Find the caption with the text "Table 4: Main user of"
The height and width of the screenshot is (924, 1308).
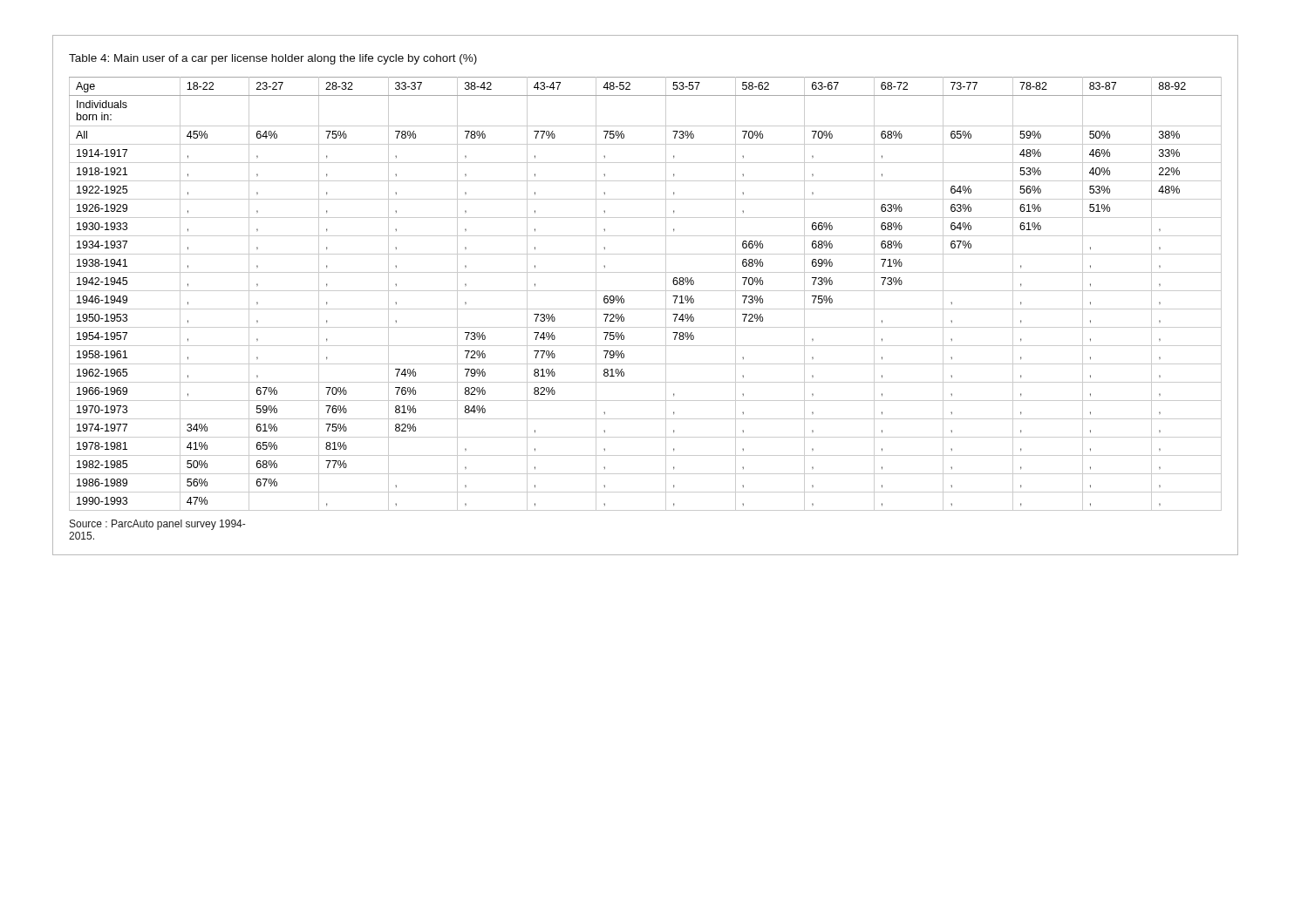(273, 58)
